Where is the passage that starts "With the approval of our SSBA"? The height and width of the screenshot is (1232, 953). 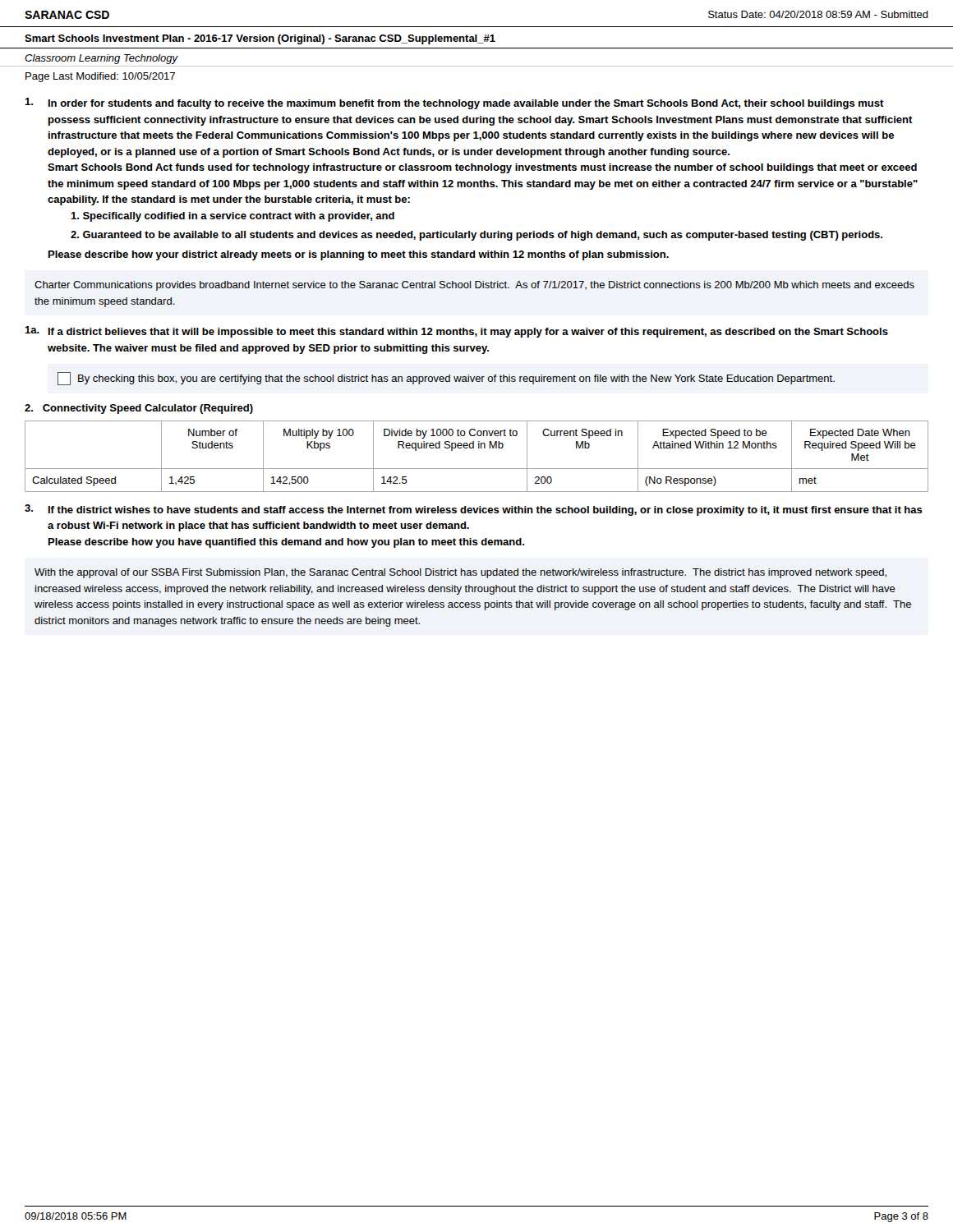(473, 596)
